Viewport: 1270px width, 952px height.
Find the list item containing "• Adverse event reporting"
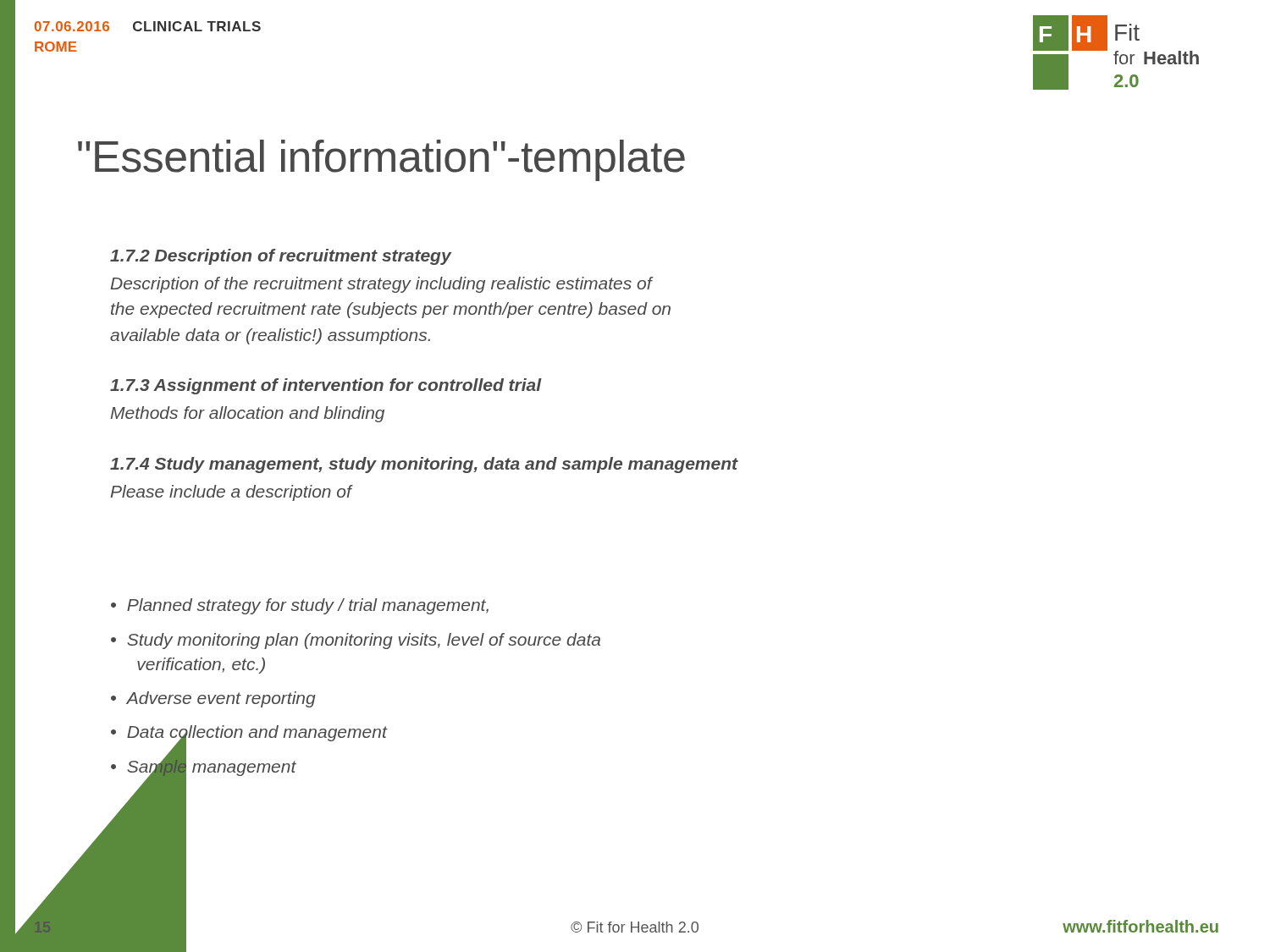click(213, 698)
